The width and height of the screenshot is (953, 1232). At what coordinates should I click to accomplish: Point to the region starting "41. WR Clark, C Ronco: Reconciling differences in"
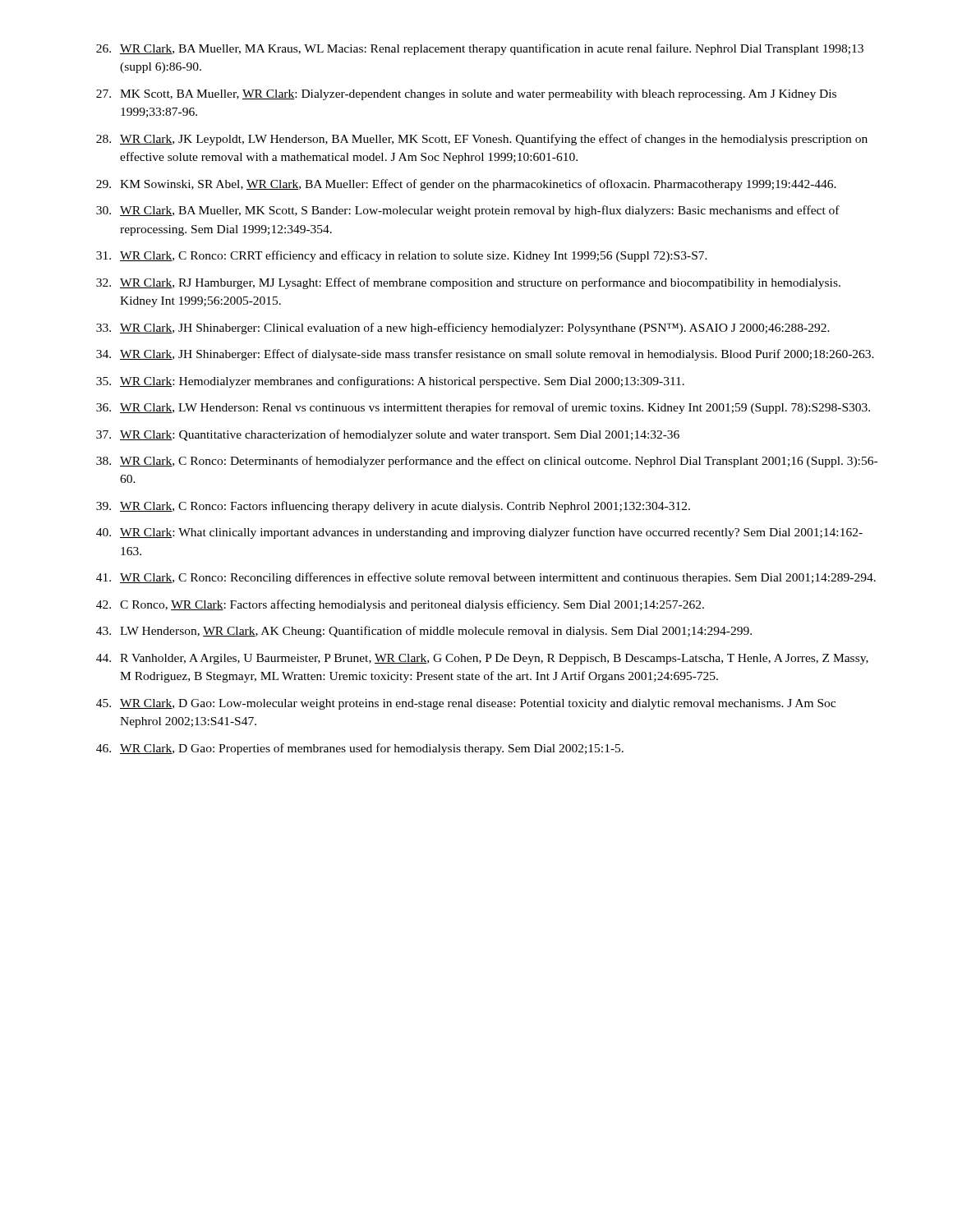coord(476,578)
